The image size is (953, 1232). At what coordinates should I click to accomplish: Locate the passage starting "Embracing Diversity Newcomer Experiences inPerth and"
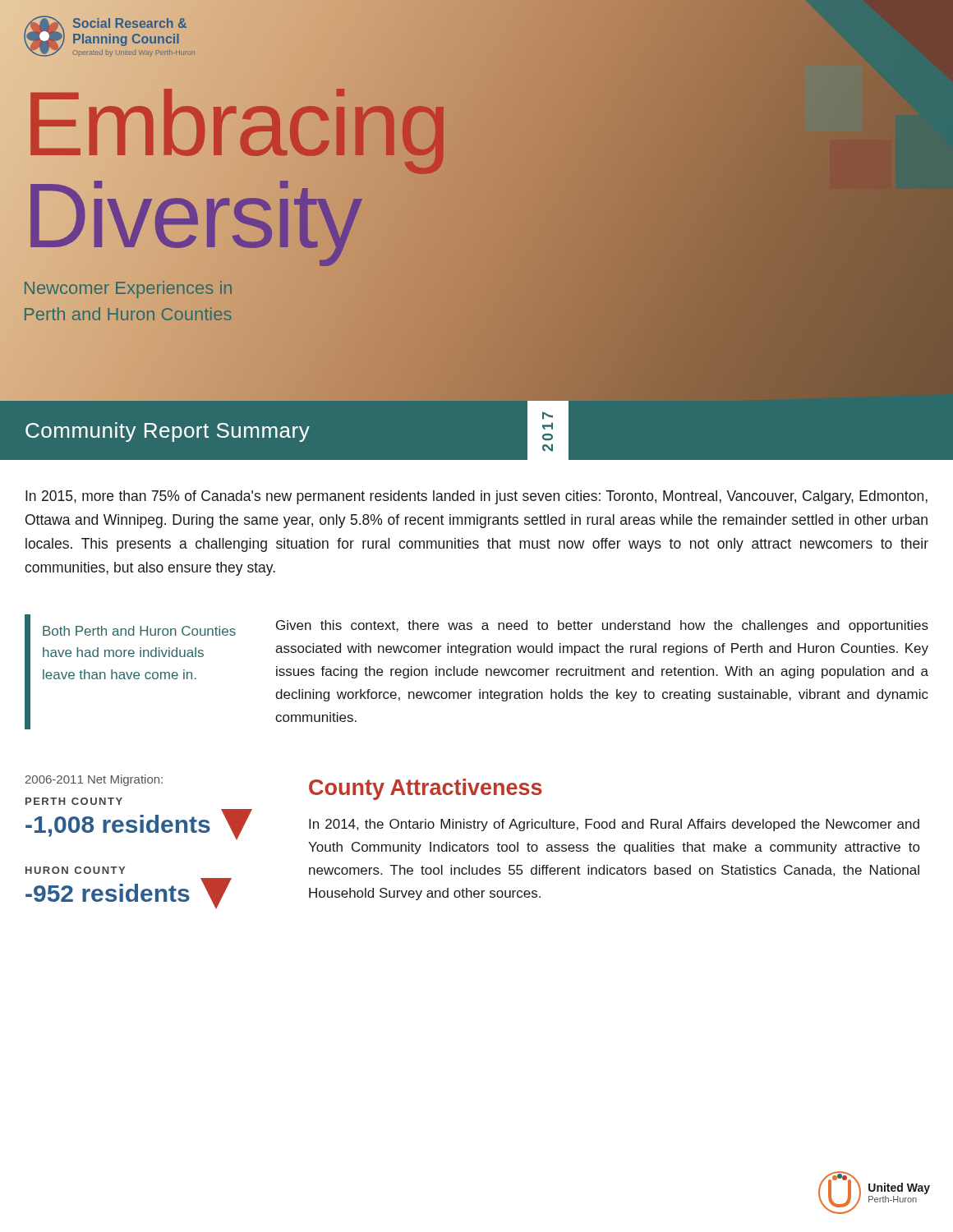[x=235, y=203]
